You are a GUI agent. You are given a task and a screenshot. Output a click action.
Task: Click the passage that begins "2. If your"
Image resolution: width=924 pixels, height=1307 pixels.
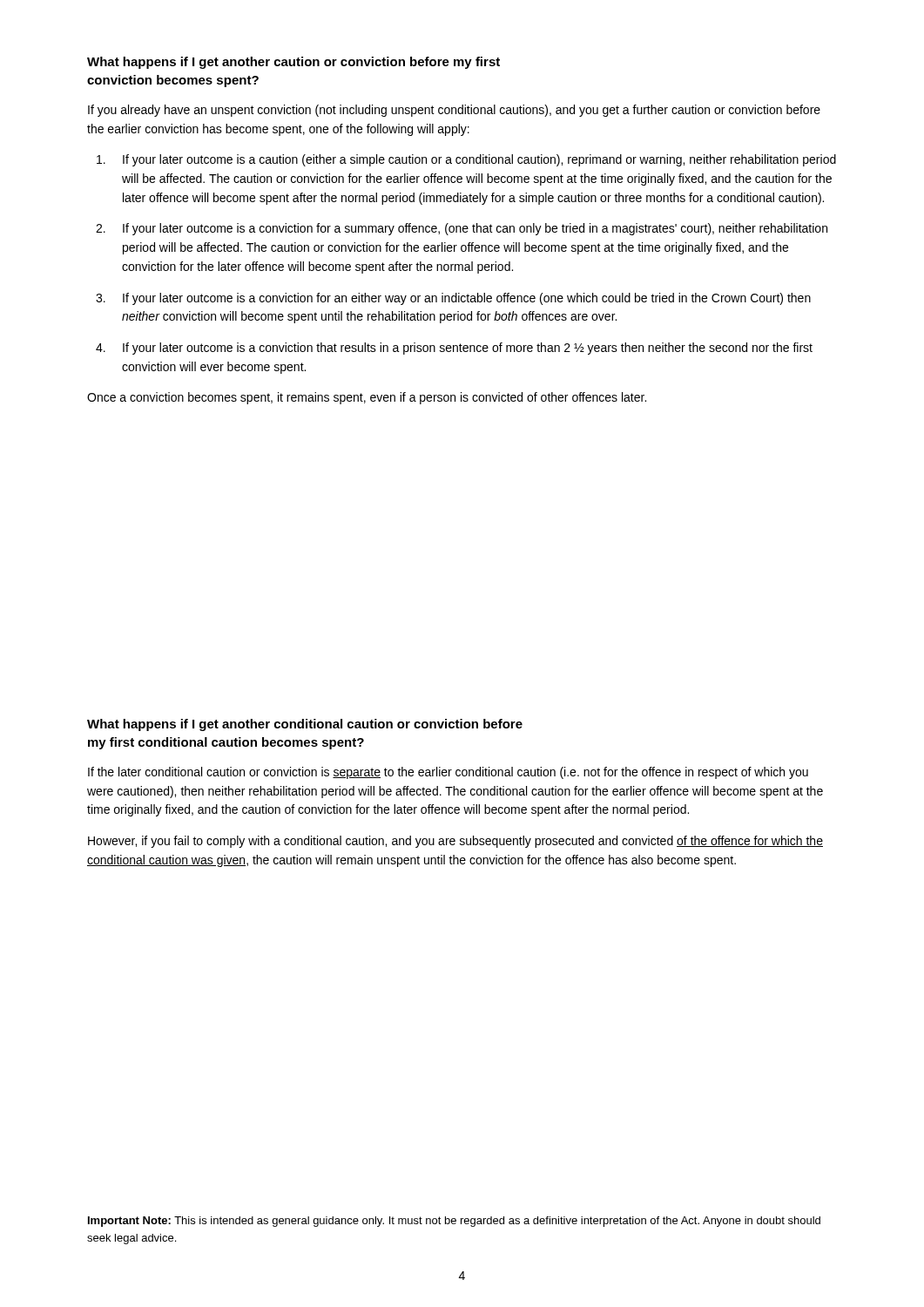point(466,248)
